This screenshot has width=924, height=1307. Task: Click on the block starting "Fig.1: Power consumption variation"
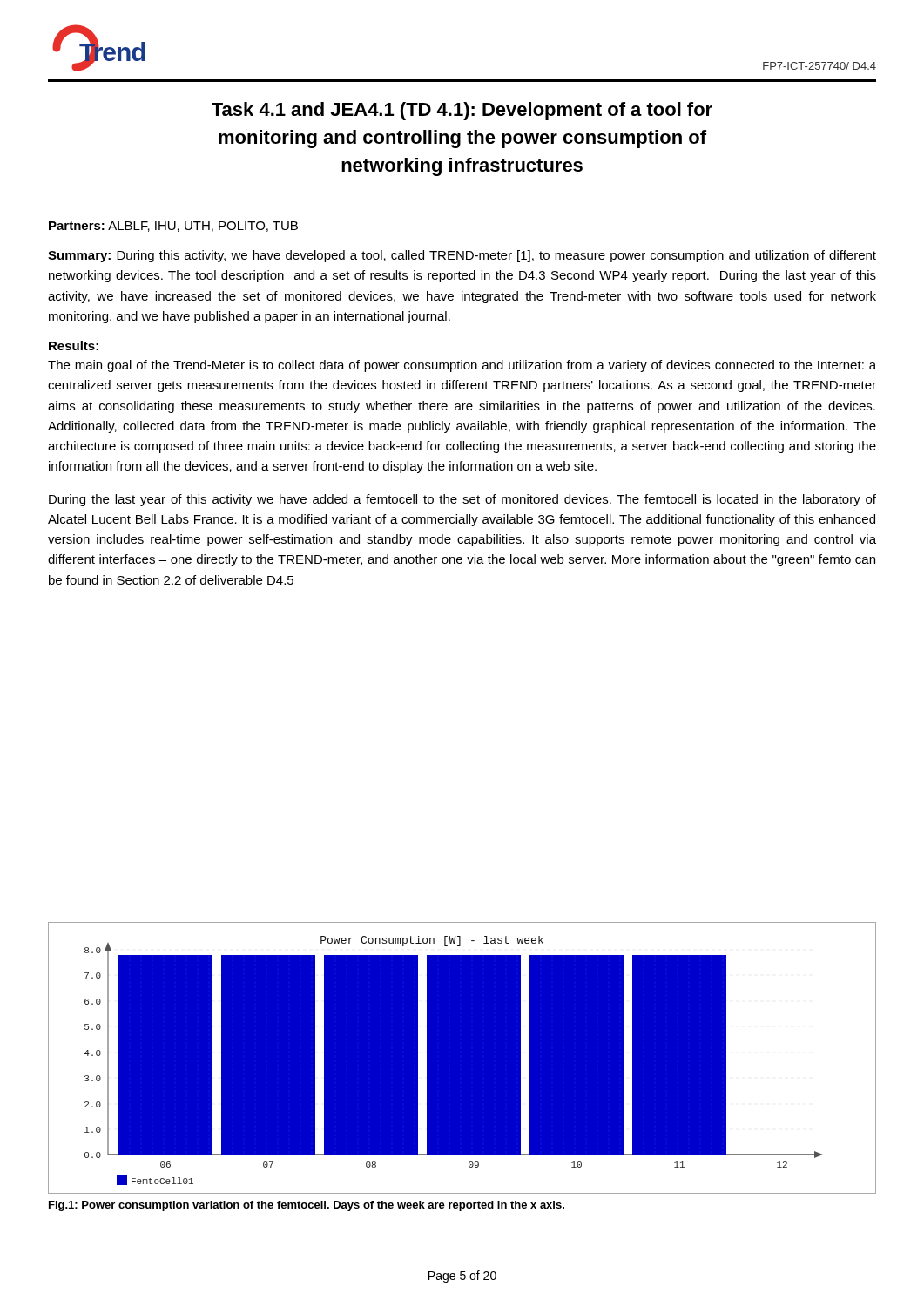306,1205
